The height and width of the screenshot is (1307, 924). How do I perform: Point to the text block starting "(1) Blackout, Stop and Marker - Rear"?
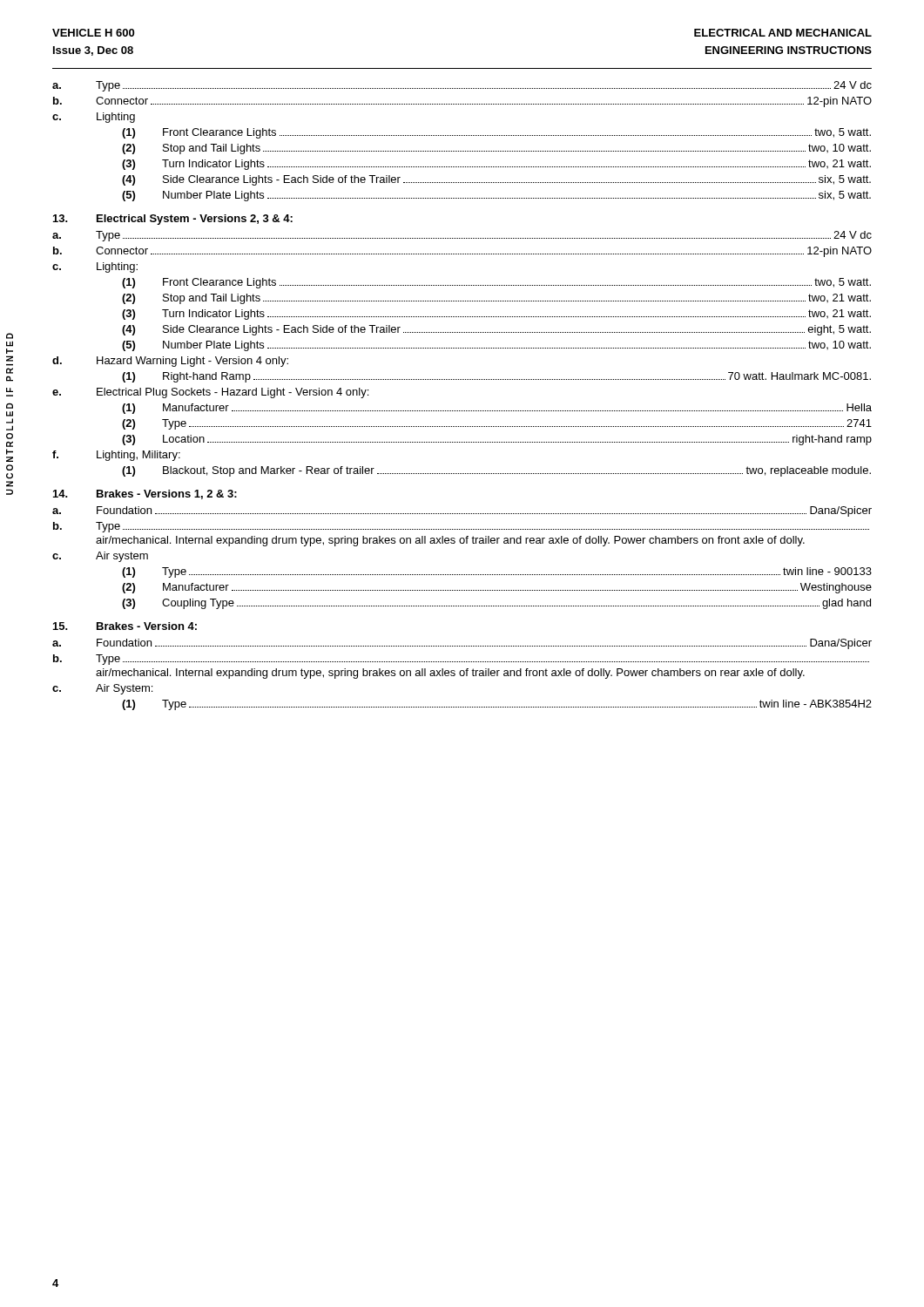point(497,470)
